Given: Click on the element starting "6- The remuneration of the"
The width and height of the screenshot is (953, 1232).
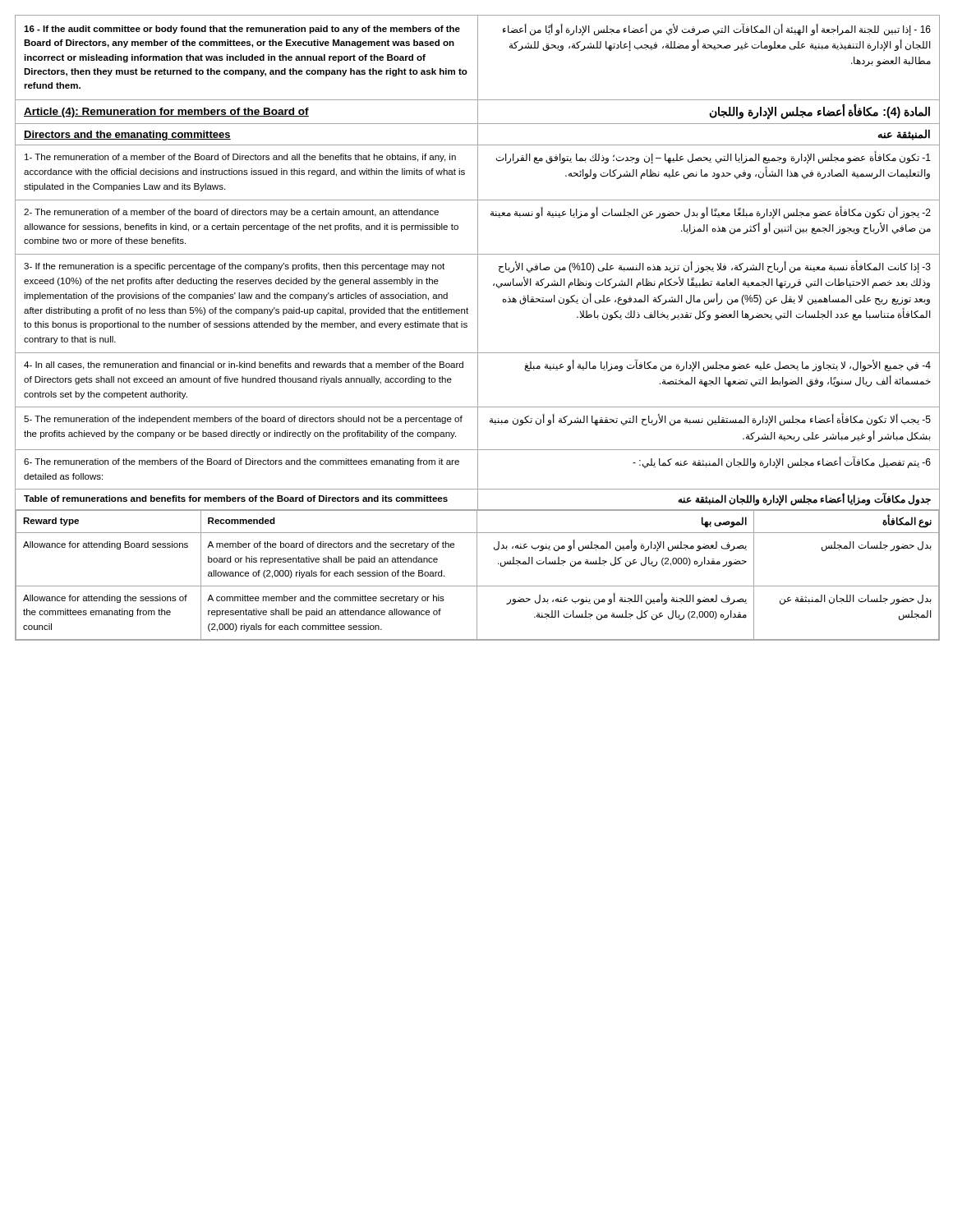Looking at the screenshot, I should [477, 470].
